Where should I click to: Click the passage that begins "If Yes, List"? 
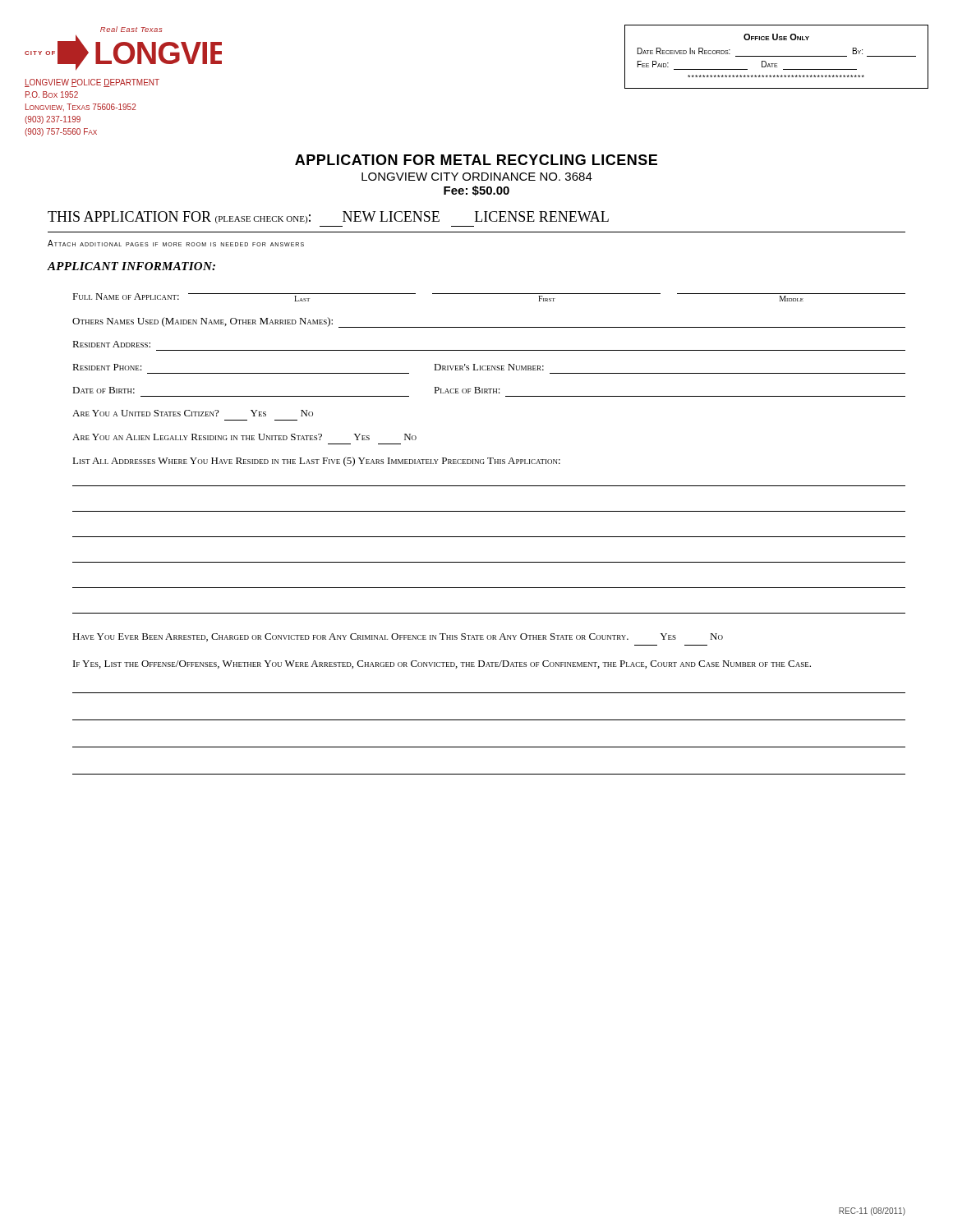(x=442, y=663)
